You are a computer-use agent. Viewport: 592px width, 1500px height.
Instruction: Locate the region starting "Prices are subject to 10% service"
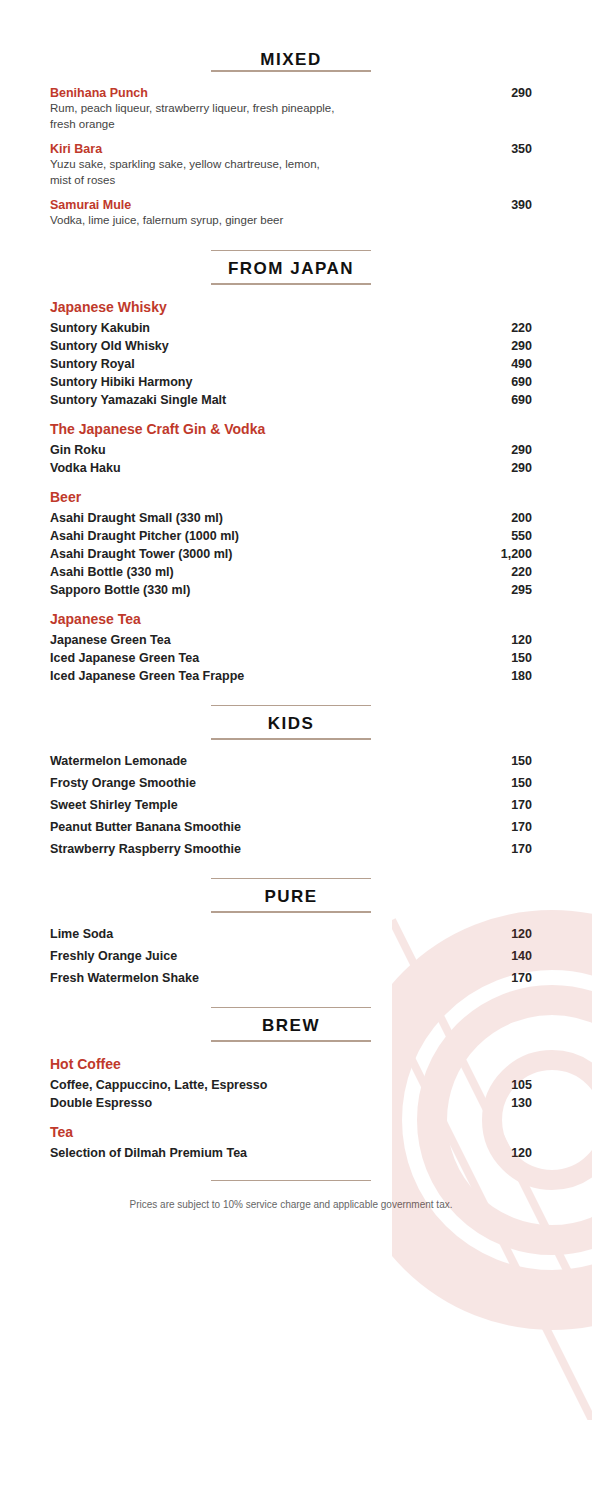coord(291,1205)
